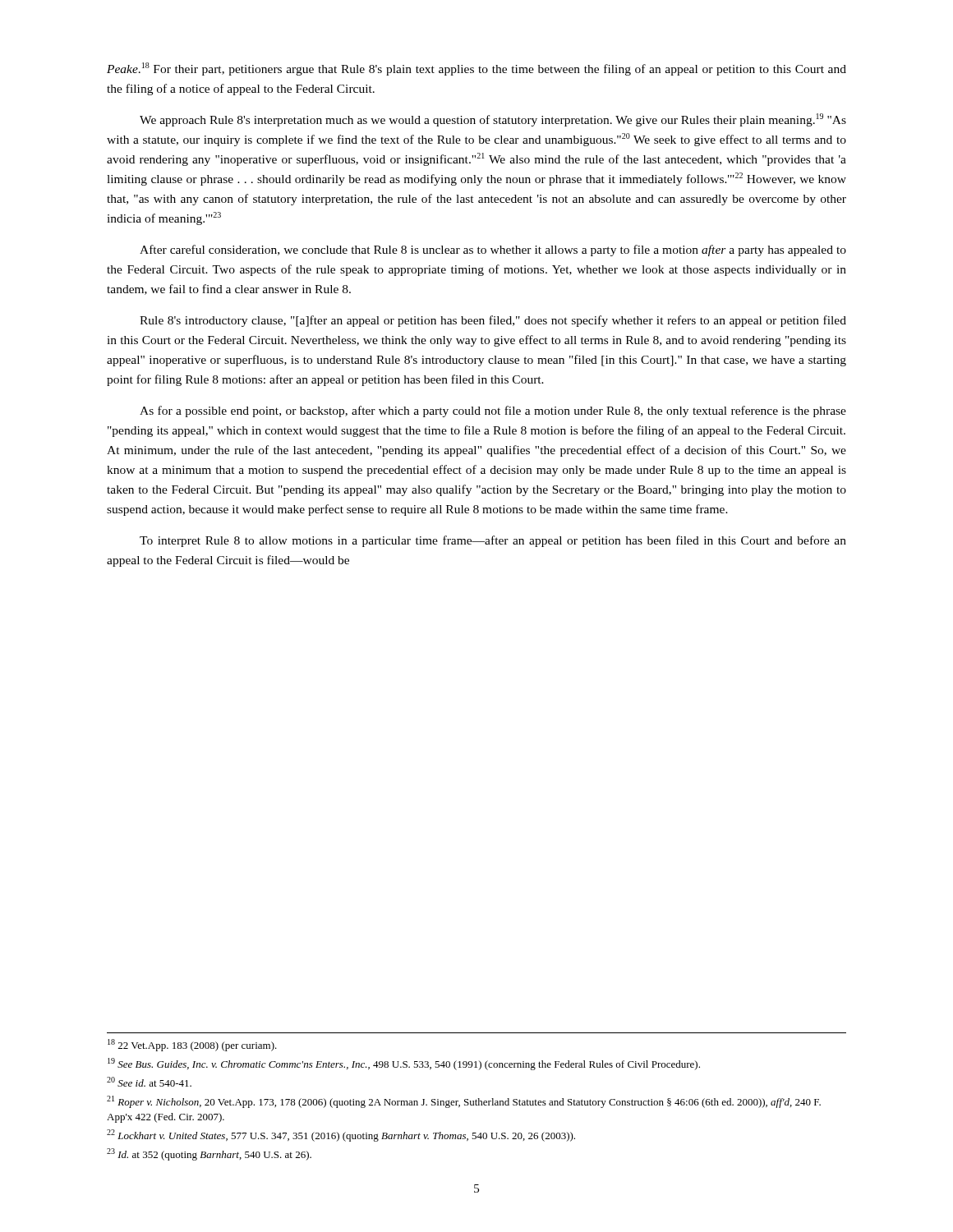Select the text starting "21 Roper v. Nicholson, 20 Vet.App. 173, 178"
Viewport: 953px width, 1232px height.
464,1109
